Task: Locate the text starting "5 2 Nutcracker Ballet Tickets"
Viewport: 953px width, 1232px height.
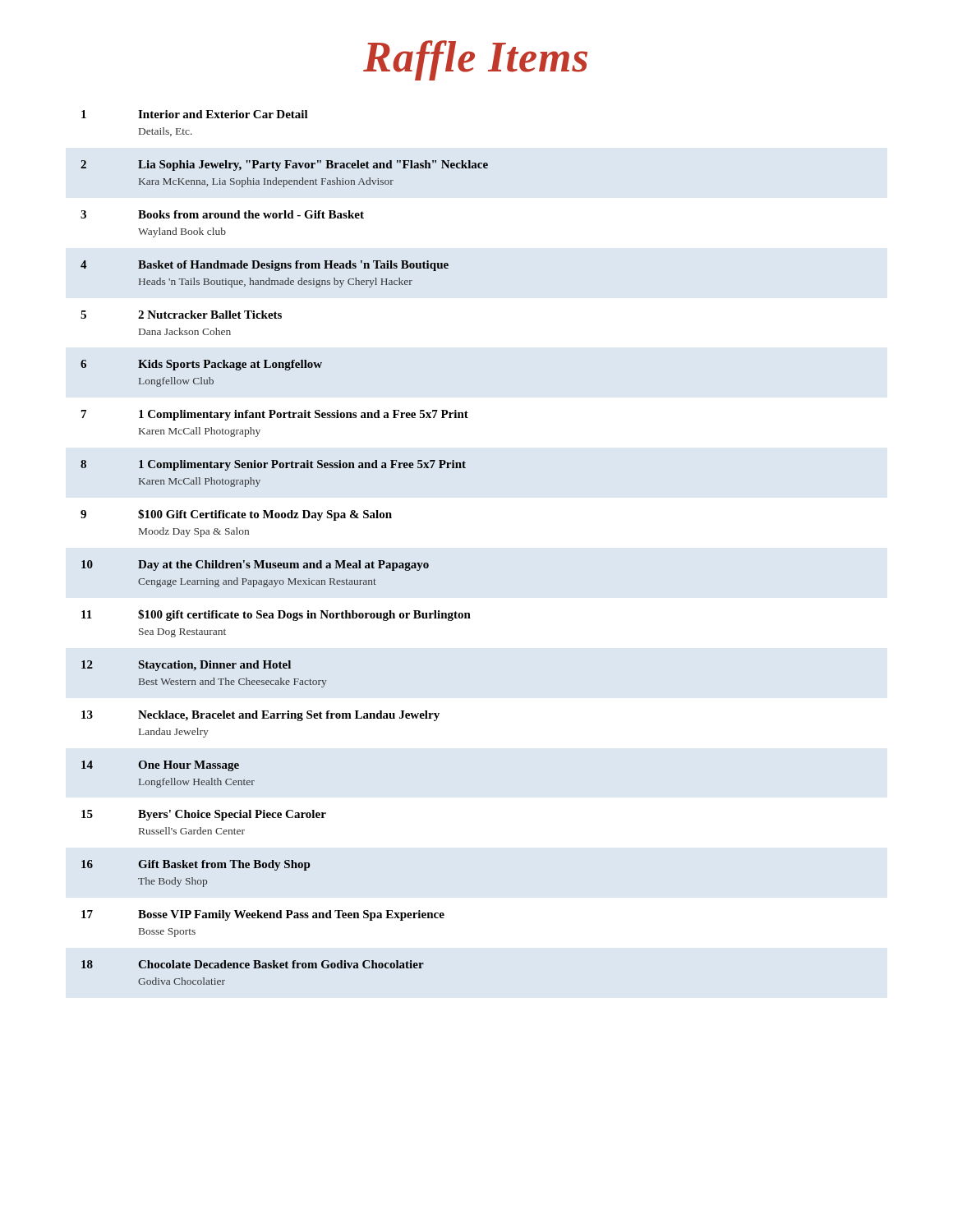Action: point(181,315)
